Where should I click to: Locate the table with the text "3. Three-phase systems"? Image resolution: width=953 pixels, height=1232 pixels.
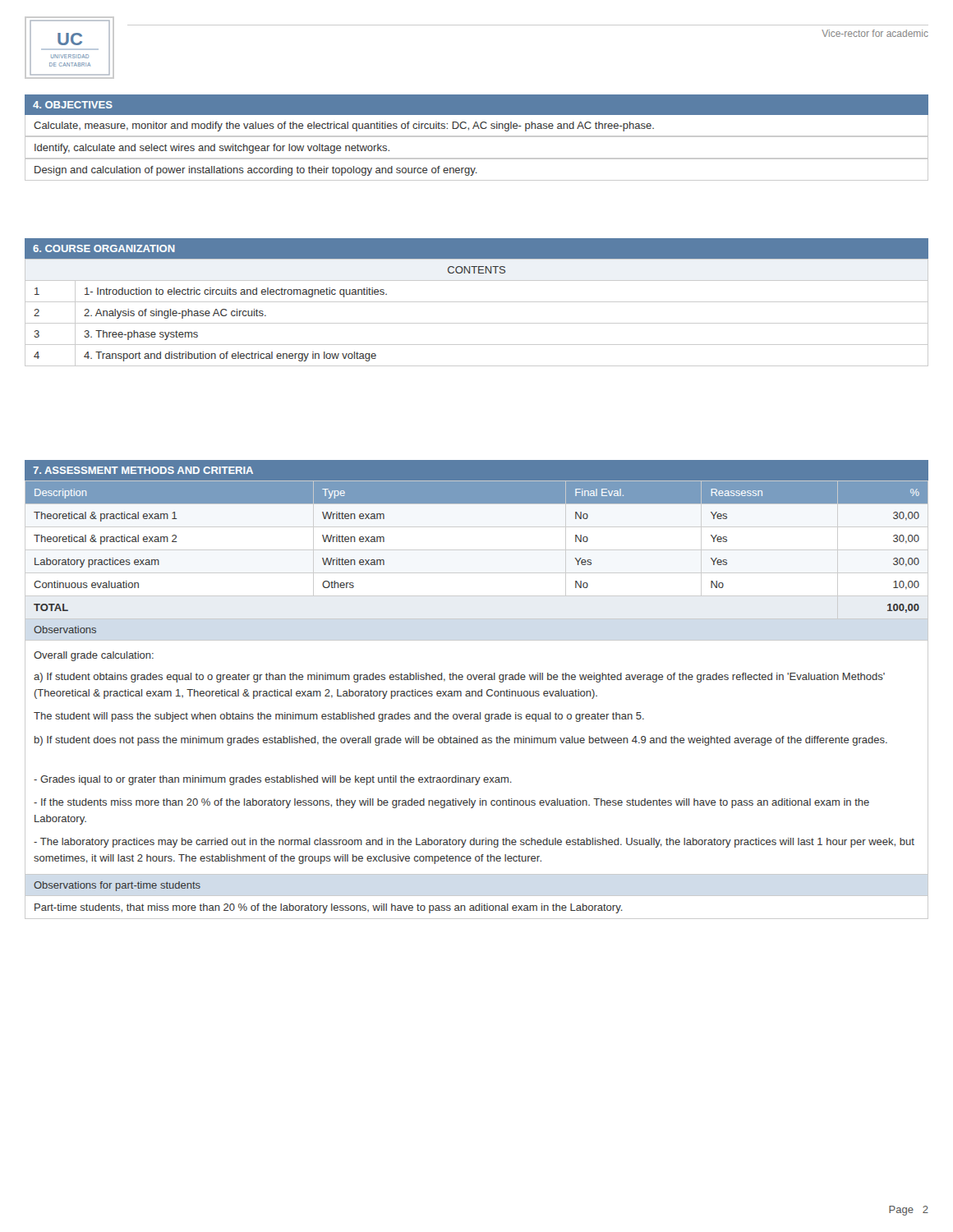coord(476,312)
